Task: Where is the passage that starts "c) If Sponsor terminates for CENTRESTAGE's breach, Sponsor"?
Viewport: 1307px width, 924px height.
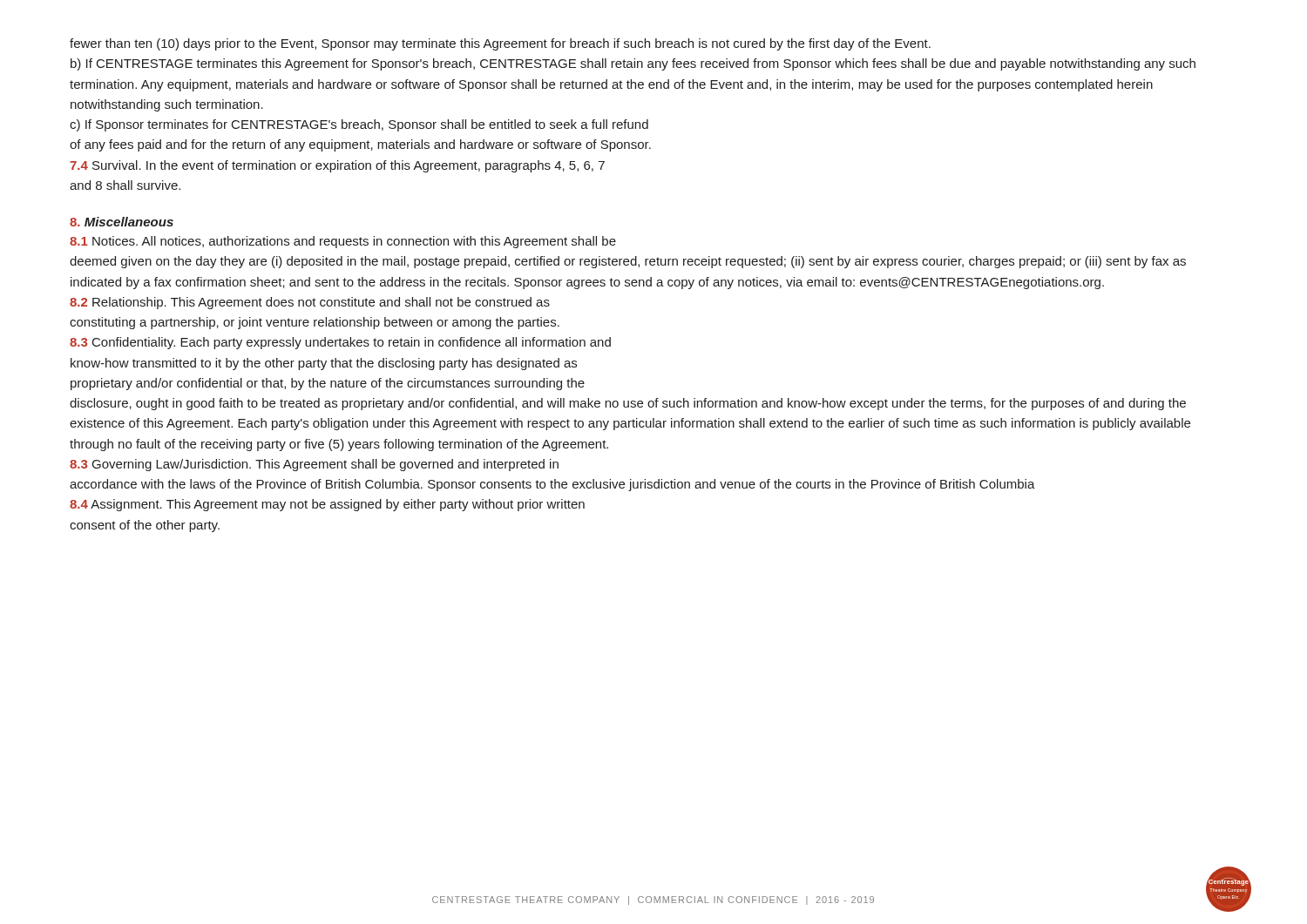Action: point(361,134)
